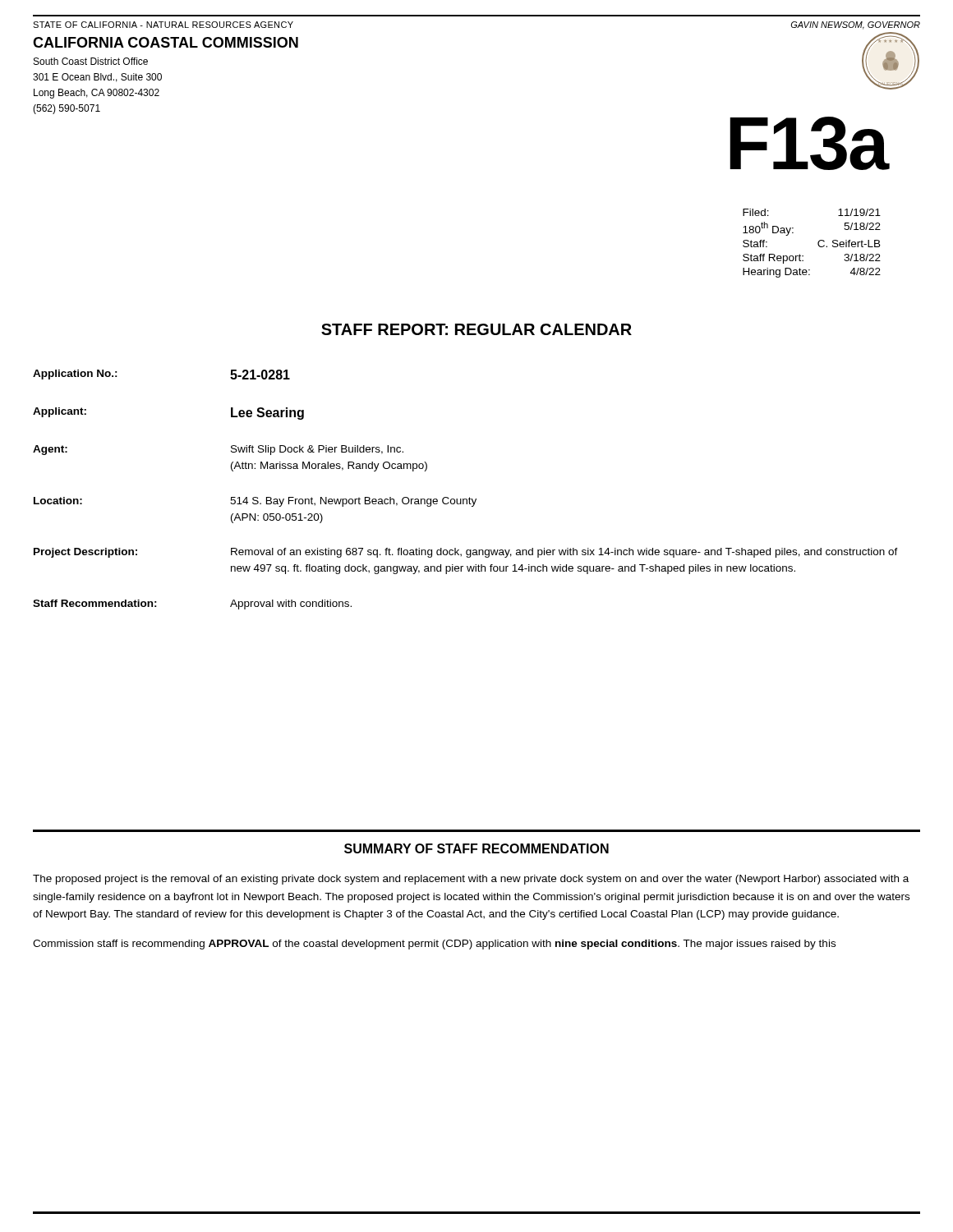This screenshot has height=1232, width=953.
Task: Where does it say "Staff Recommendation:"?
Action: [95, 603]
